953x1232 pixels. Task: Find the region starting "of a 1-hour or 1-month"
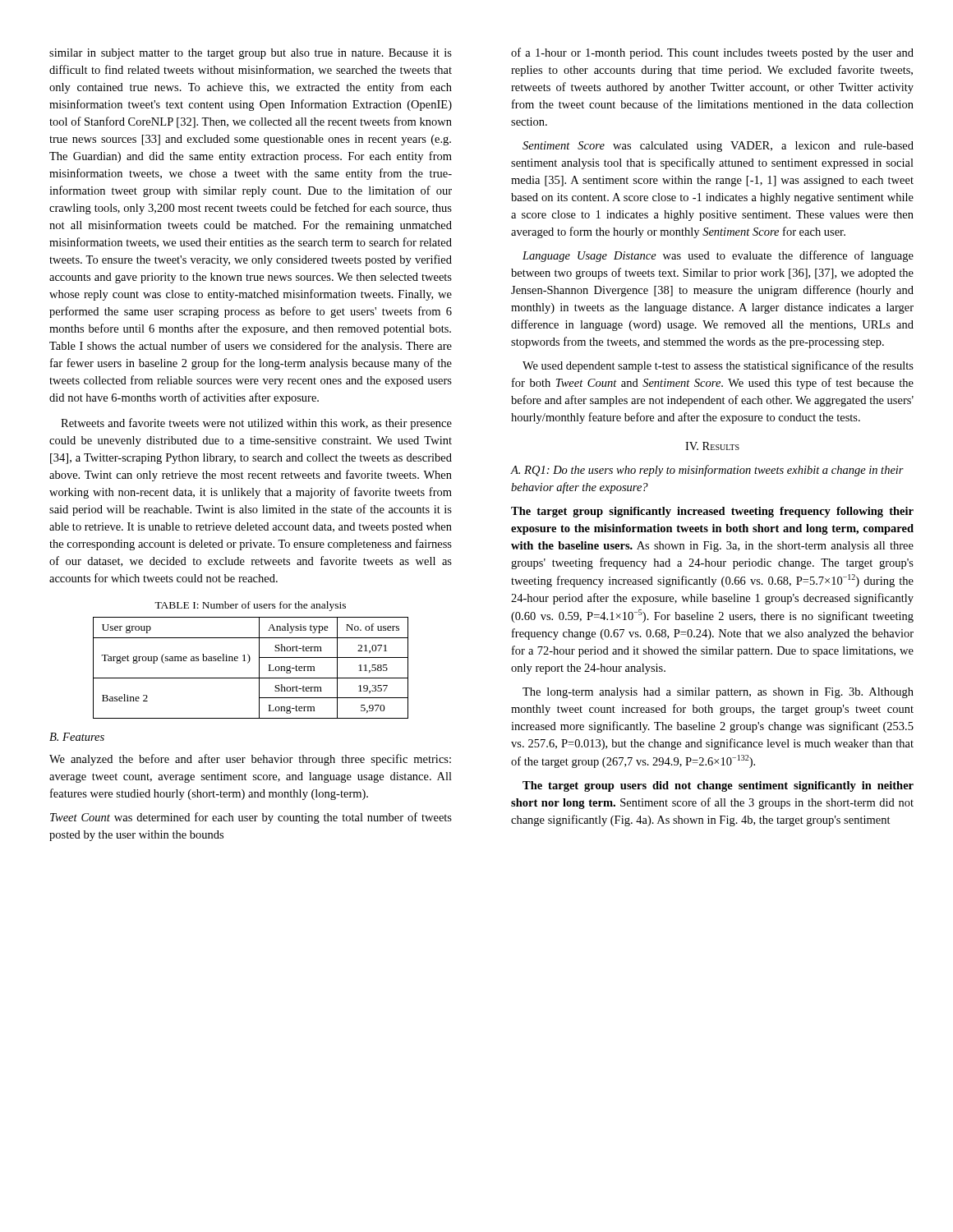[712, 235]
